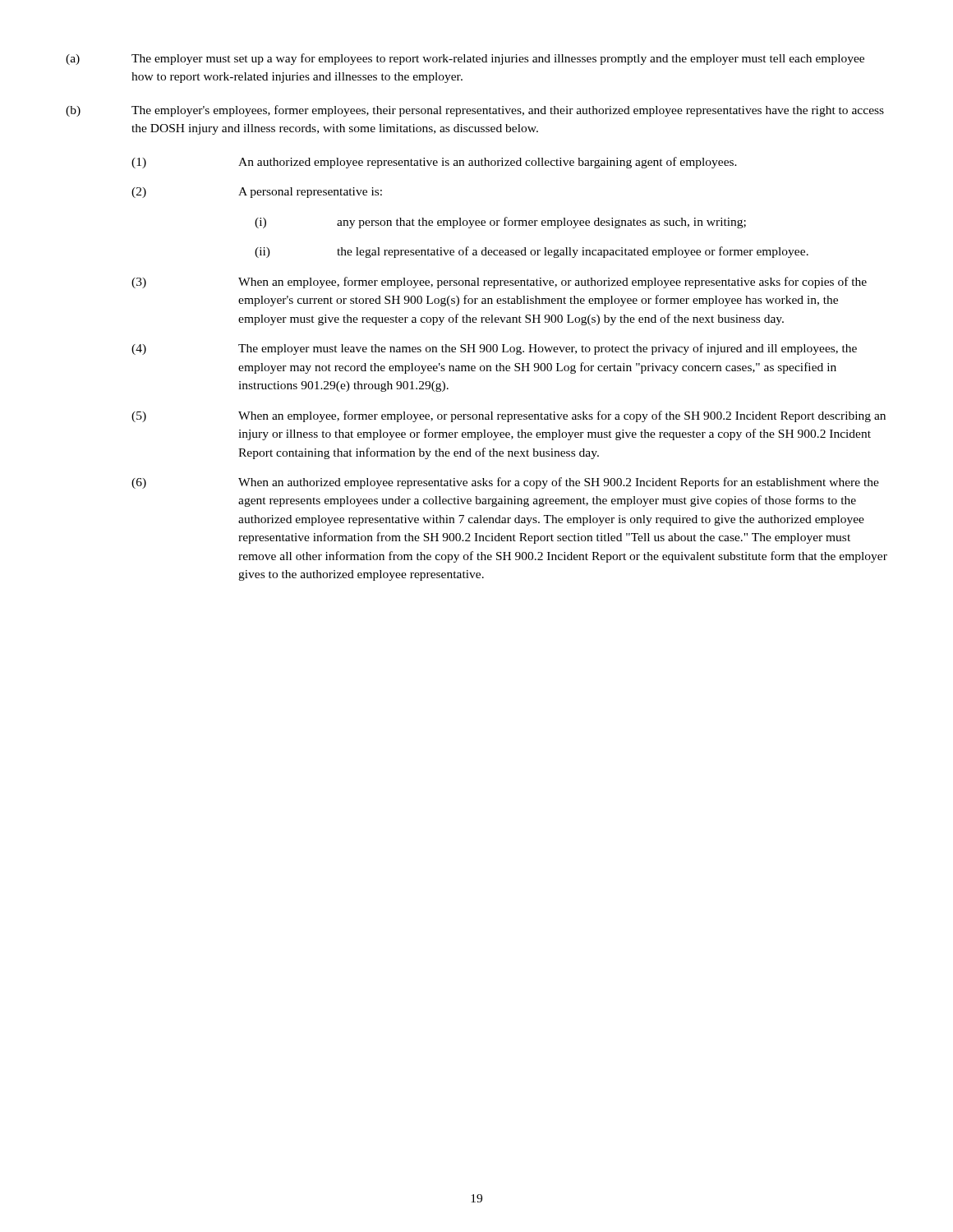
Task: Where is the passage that starts "(1) An authorized employee"?
Action: [509, 162]
